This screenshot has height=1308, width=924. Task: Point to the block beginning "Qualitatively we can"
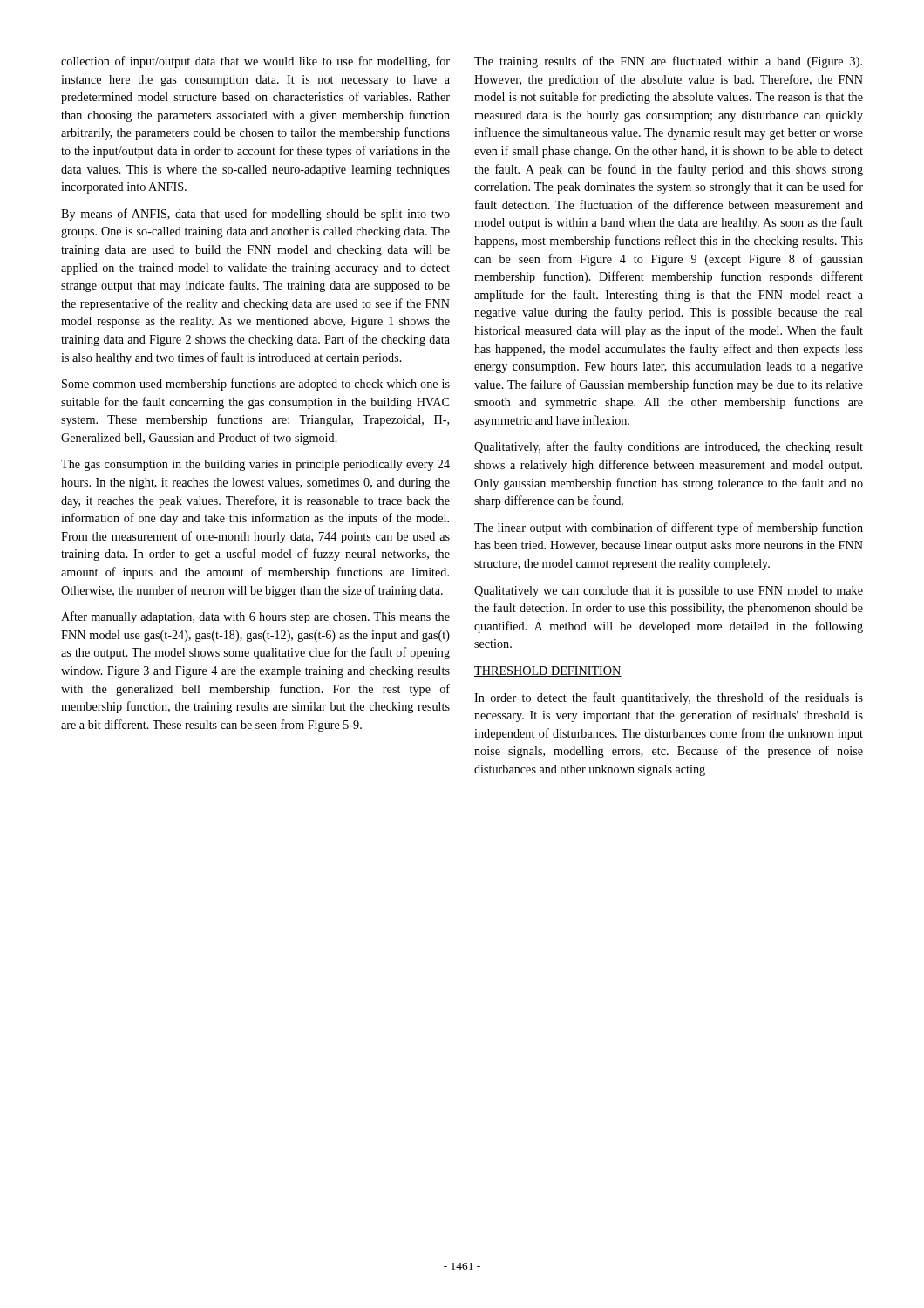click(x=669, y=617)
